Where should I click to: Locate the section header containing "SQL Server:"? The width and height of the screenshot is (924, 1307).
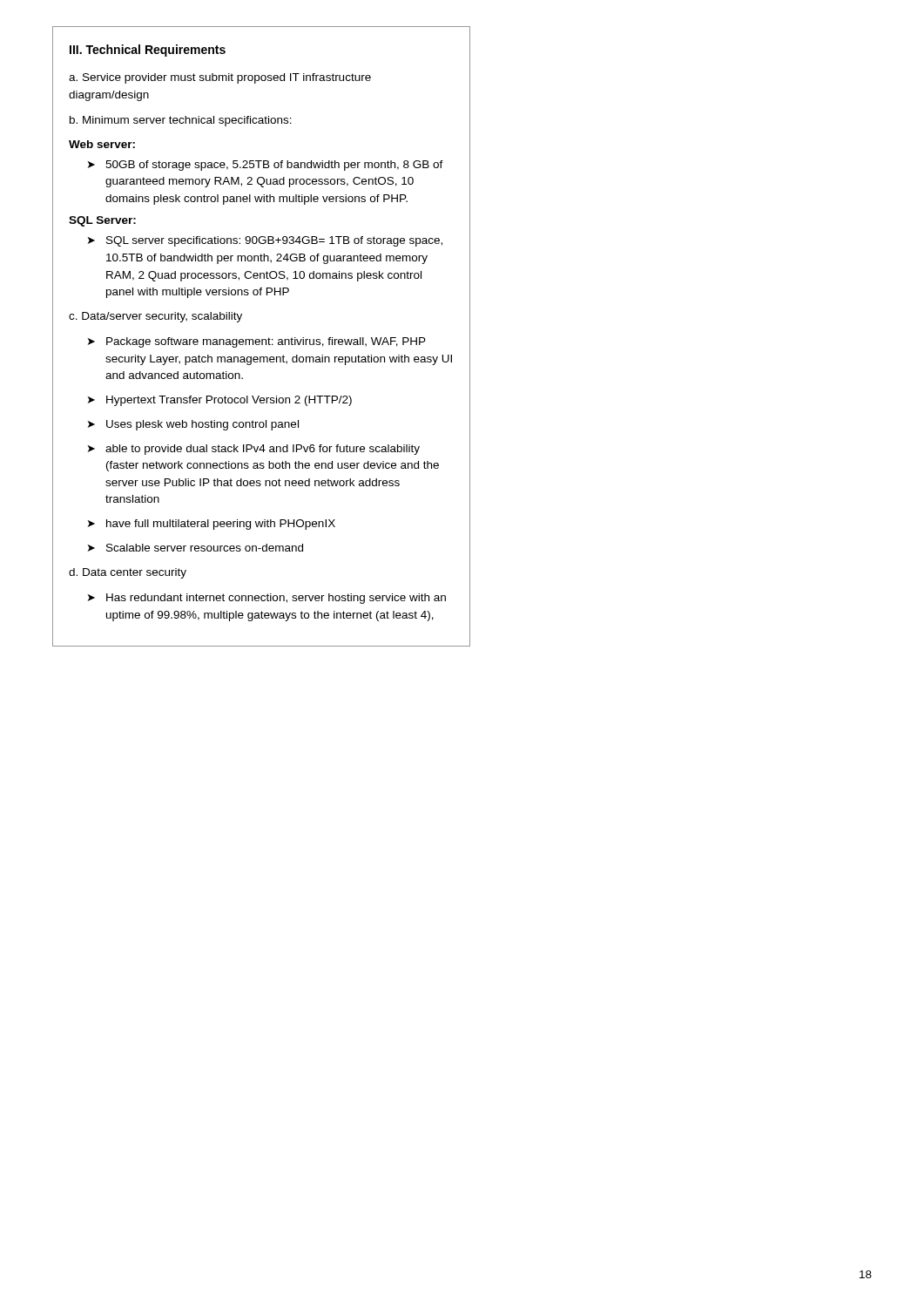click(103, 220)
